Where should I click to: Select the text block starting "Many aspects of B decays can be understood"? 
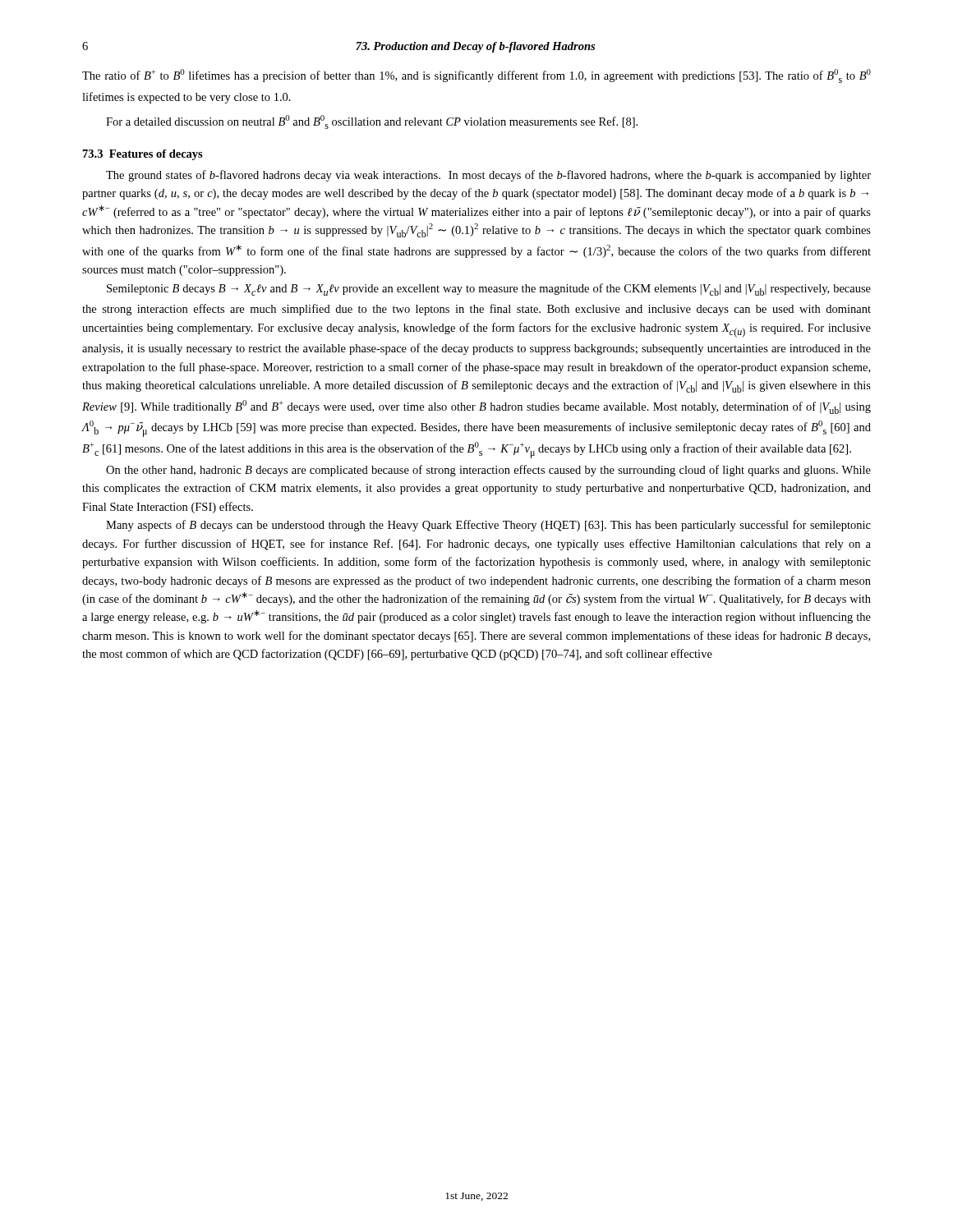pos(476,590)
